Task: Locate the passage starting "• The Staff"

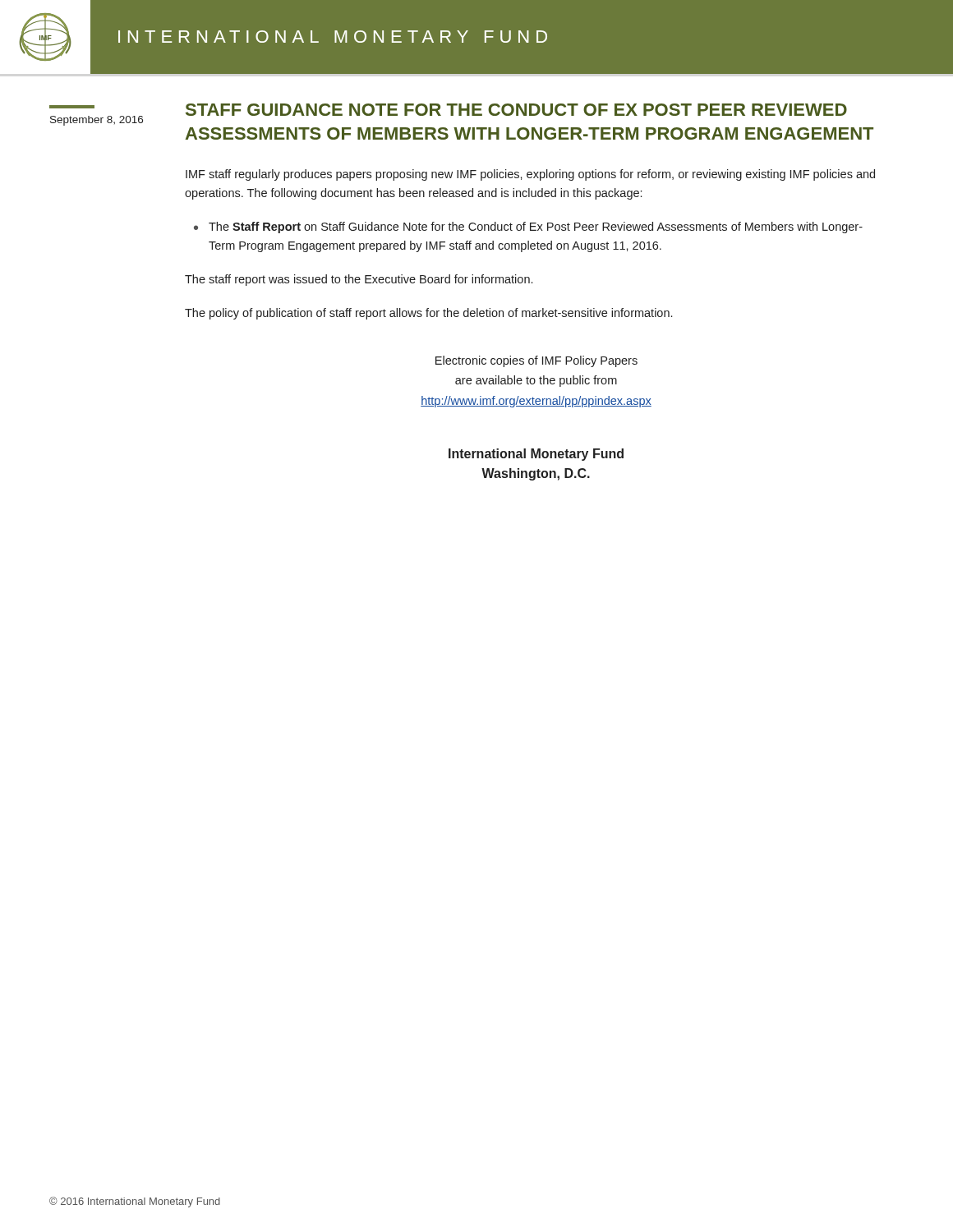Action: tap(540, 236)
